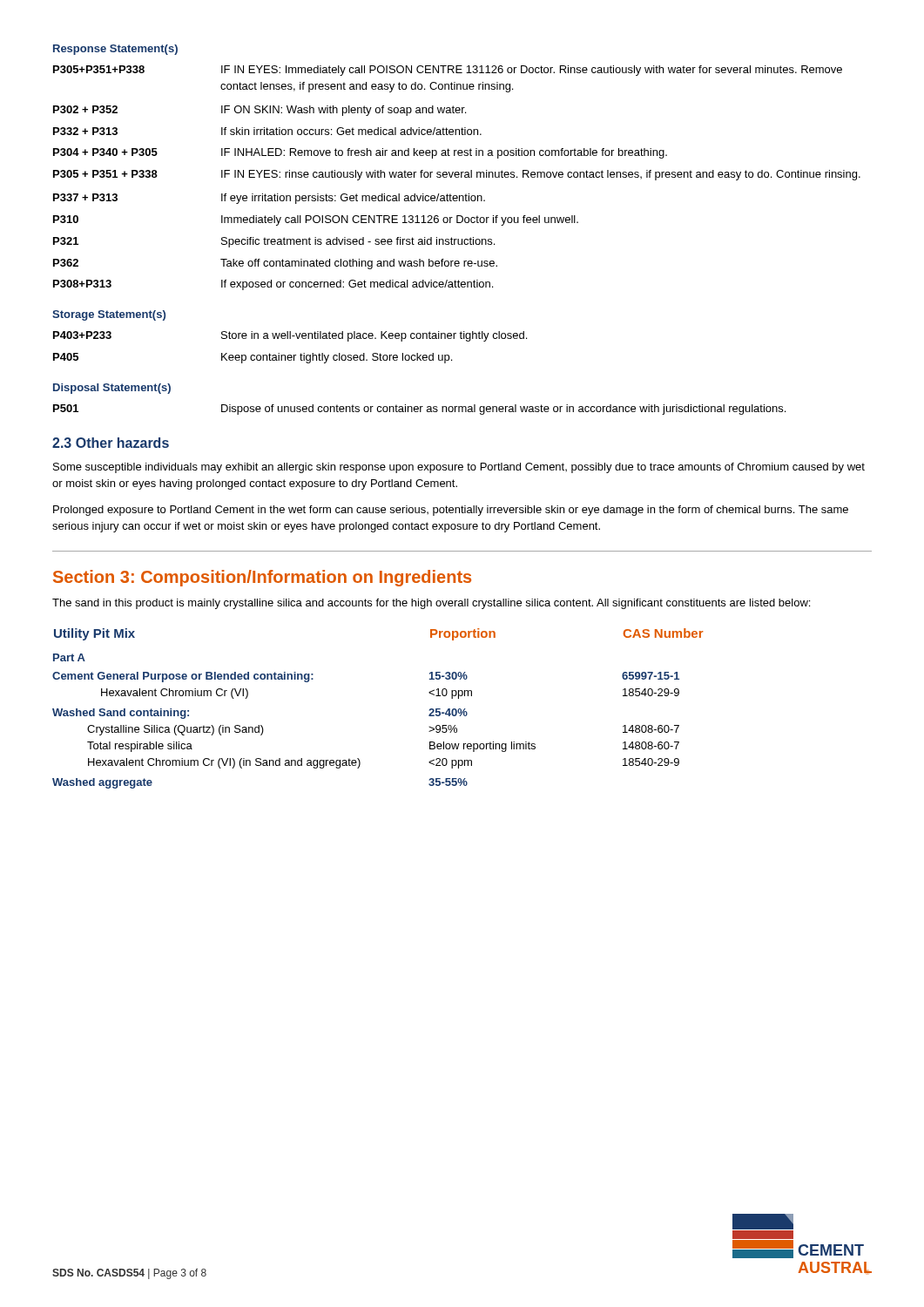Find the text block containing "Some susceptible individuals may exhibit an allergic"
Viewport: 924px width, 1307px height.
[x=458, y=475]
